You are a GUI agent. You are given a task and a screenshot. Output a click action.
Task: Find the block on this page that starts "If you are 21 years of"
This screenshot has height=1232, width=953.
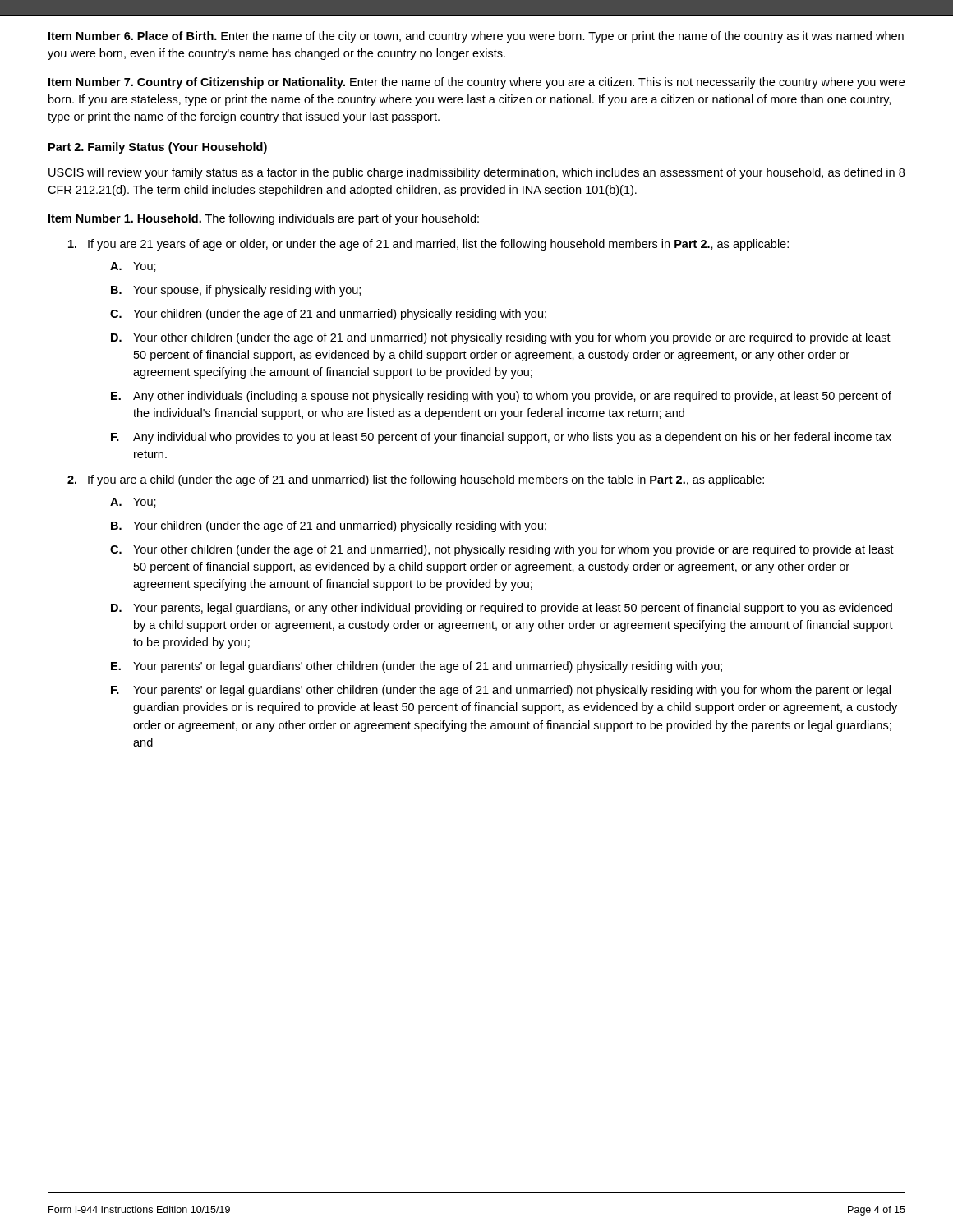click(486, 350)
